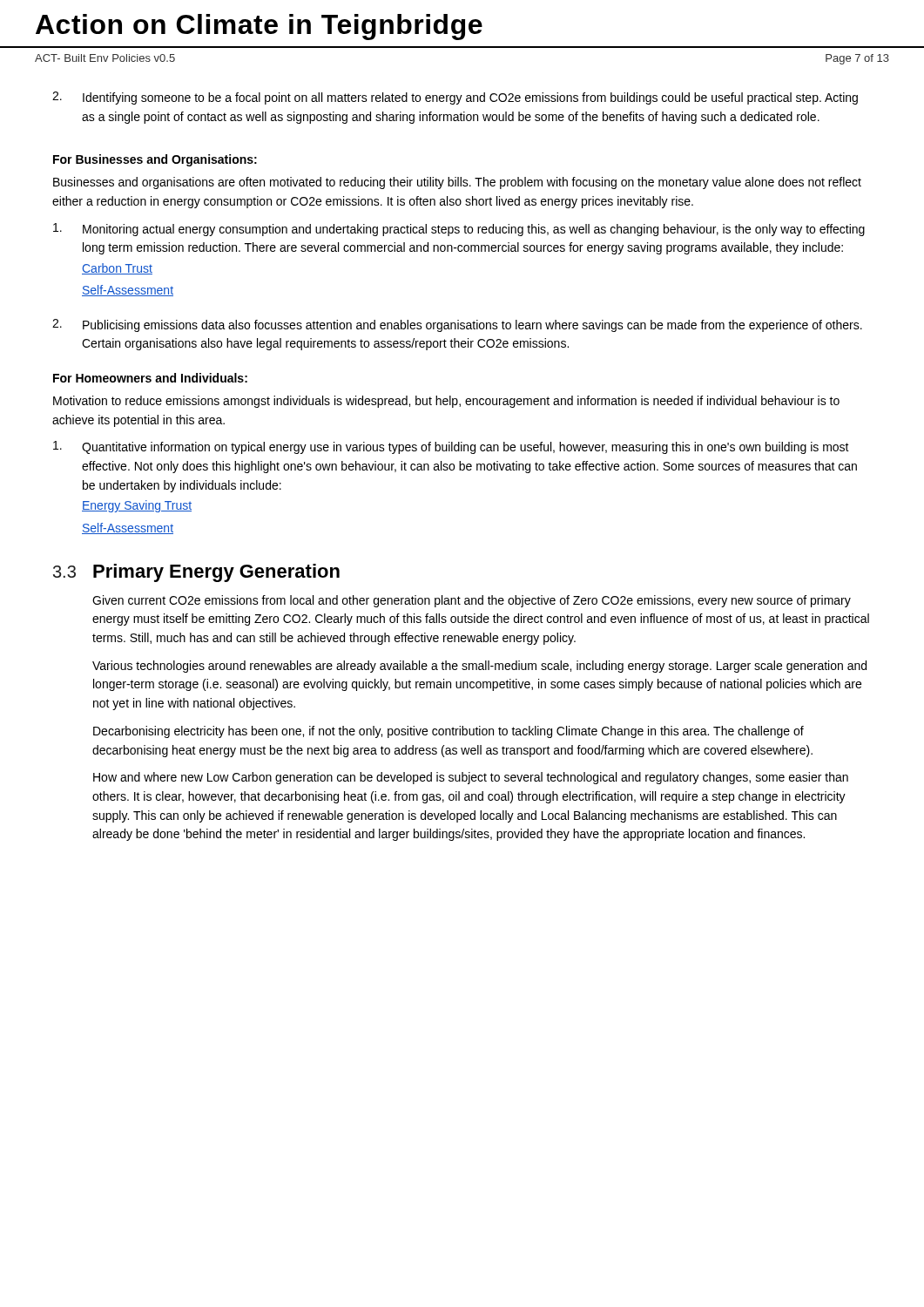This screenshot has height=1307, width=924.
Task: Point to the block beginning "2. Identifying someone to"
Action: (x=462, y=108)
